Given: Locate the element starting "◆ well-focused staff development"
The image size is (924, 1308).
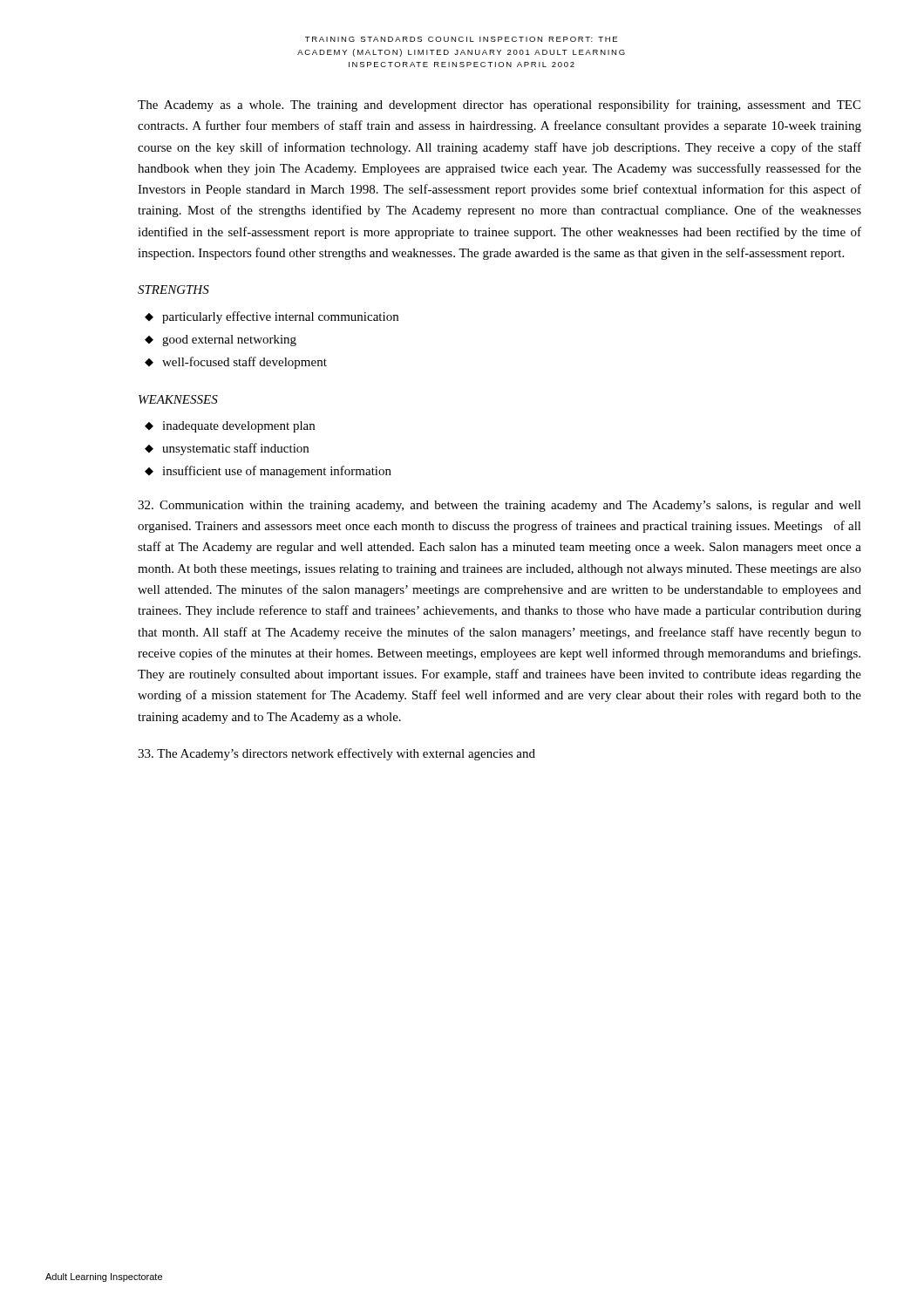Looking at the screenshot, I should (x=236, y=362).
